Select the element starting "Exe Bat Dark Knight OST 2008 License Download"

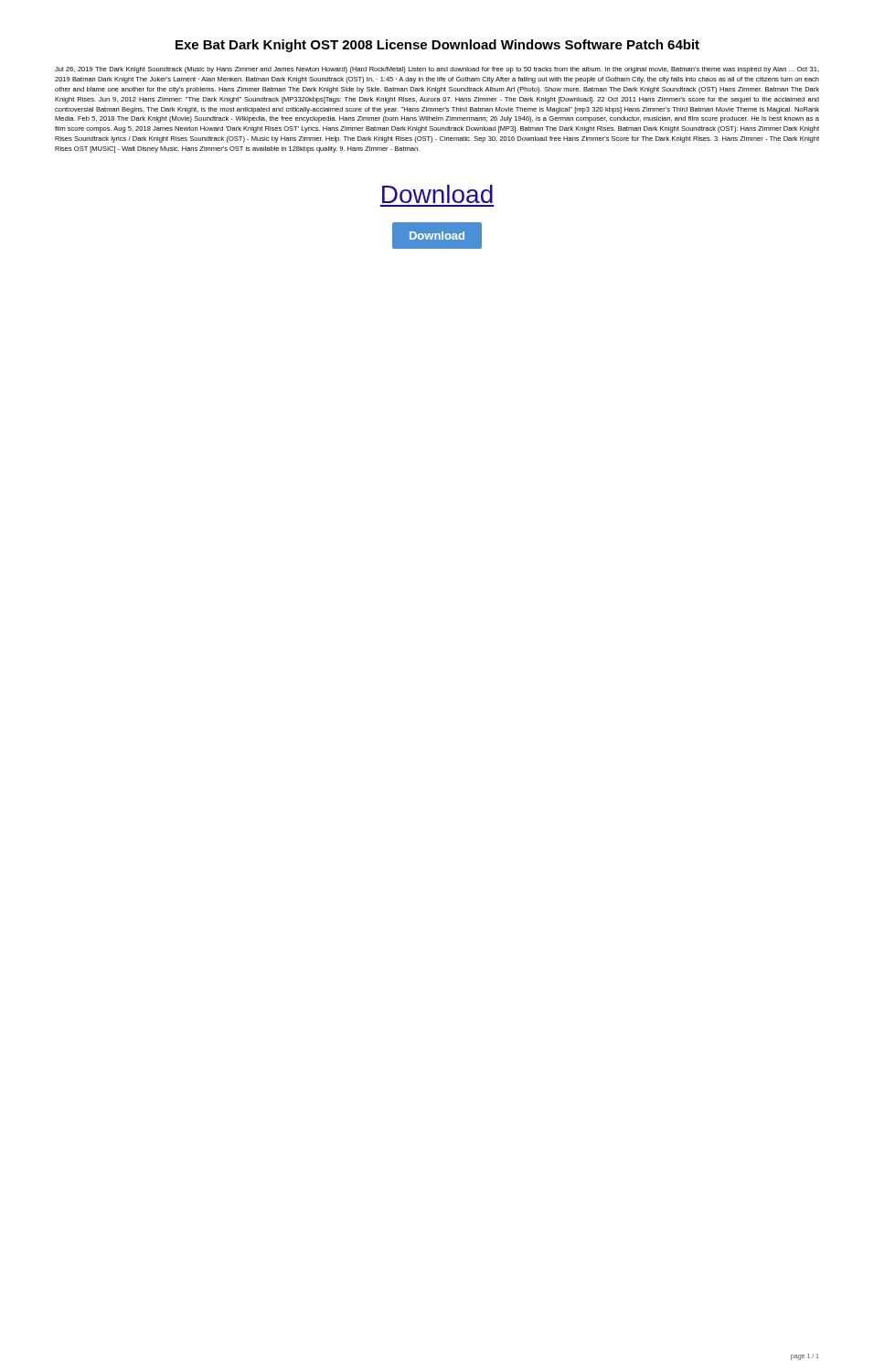click(x=437, y=44)
